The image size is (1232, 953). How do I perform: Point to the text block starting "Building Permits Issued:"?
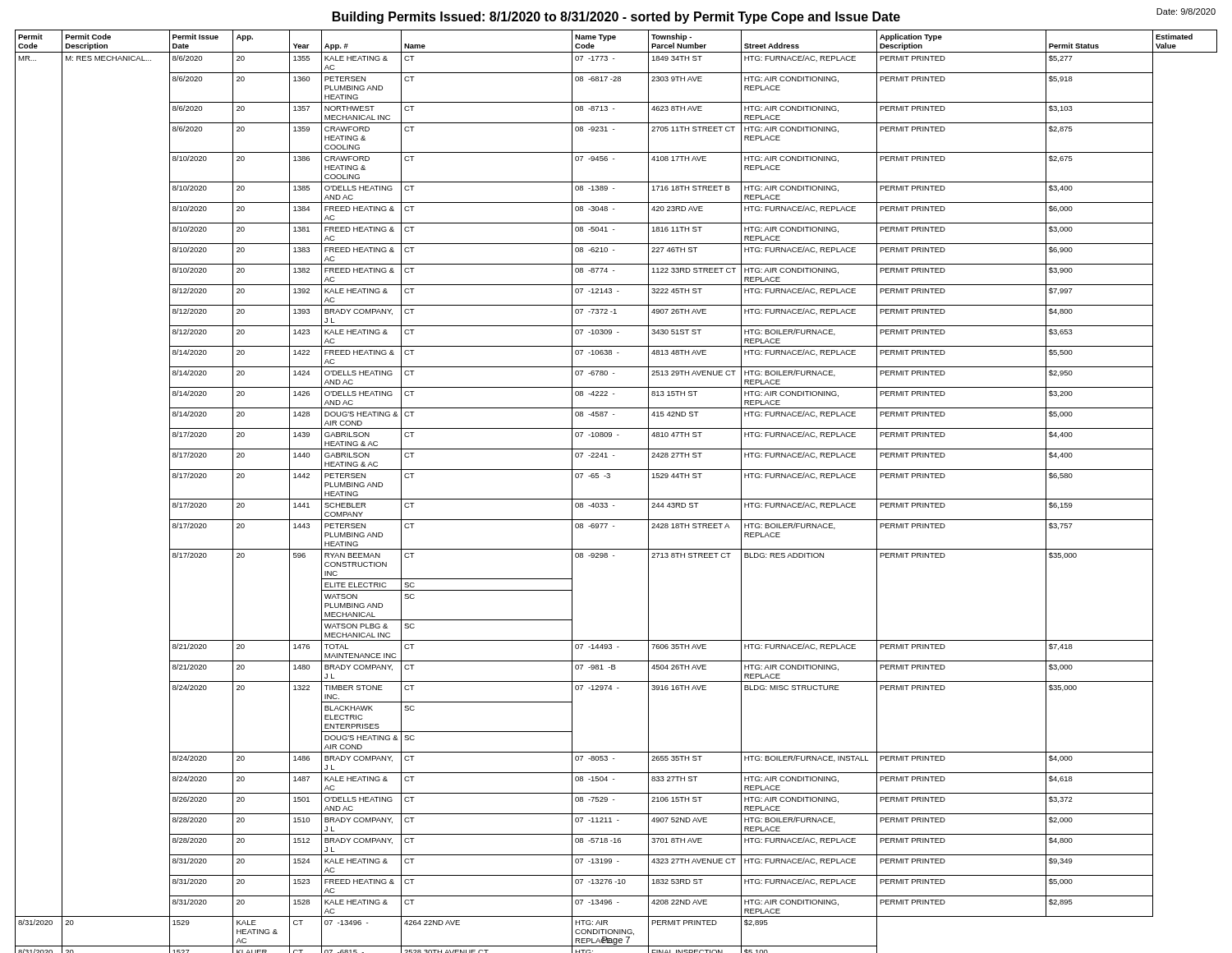(x=616, y=17)
